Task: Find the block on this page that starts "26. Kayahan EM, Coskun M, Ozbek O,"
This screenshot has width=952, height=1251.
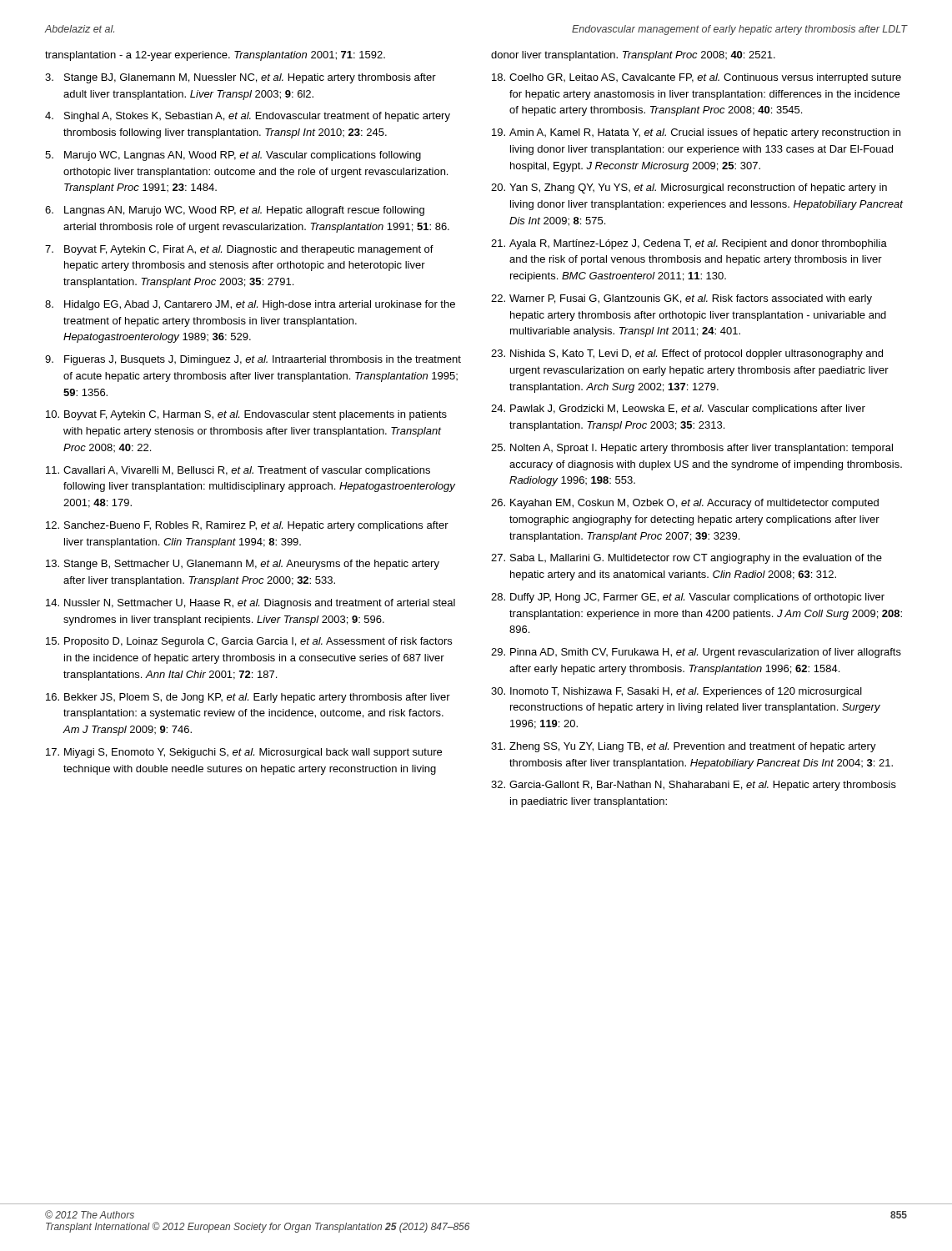Action: point(699,519)
